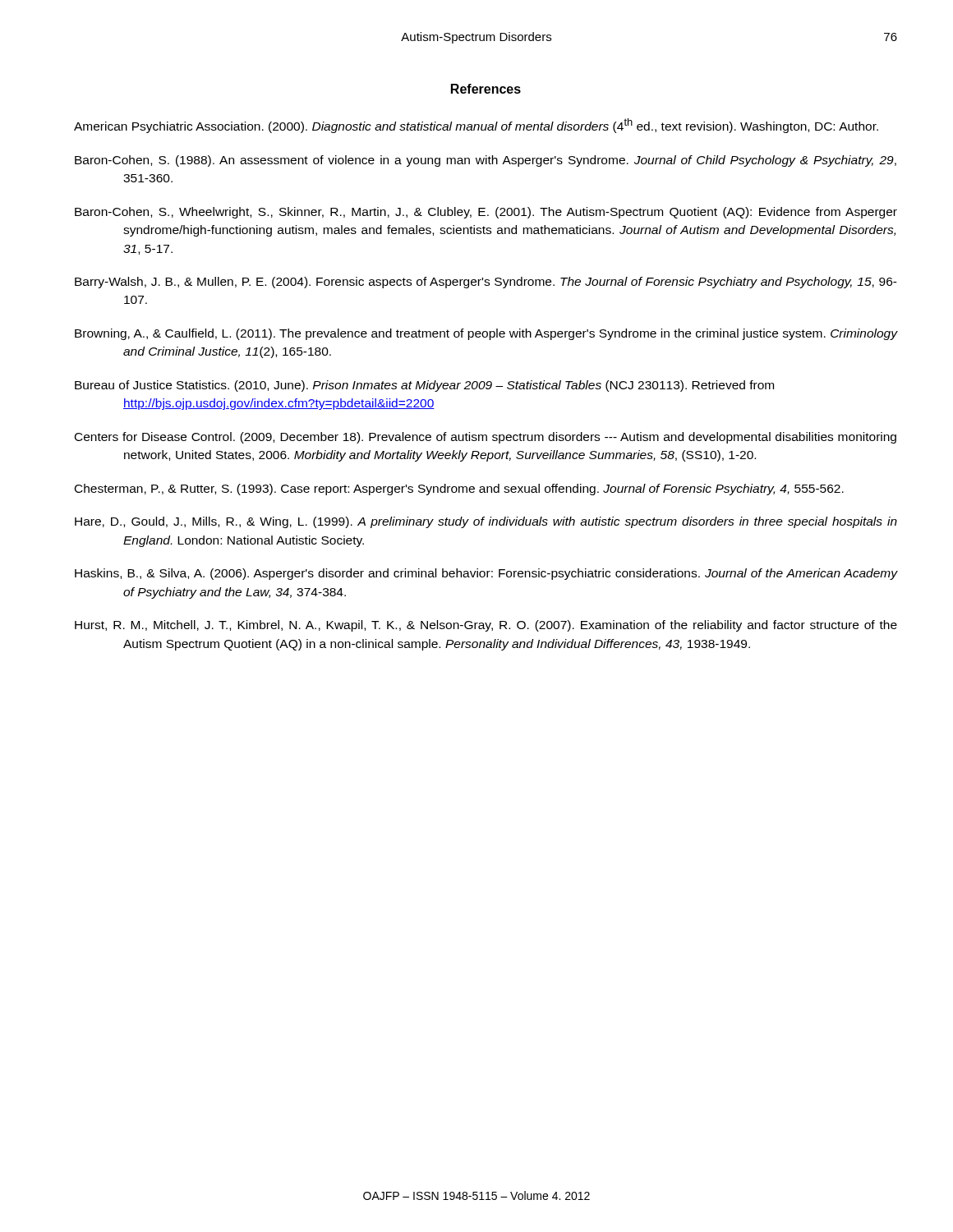Find the list item that reads "Barry-Walsh, J. B., & Mullen, P."
Viewport: 953px width, 1232px height.
coord(486,291)
